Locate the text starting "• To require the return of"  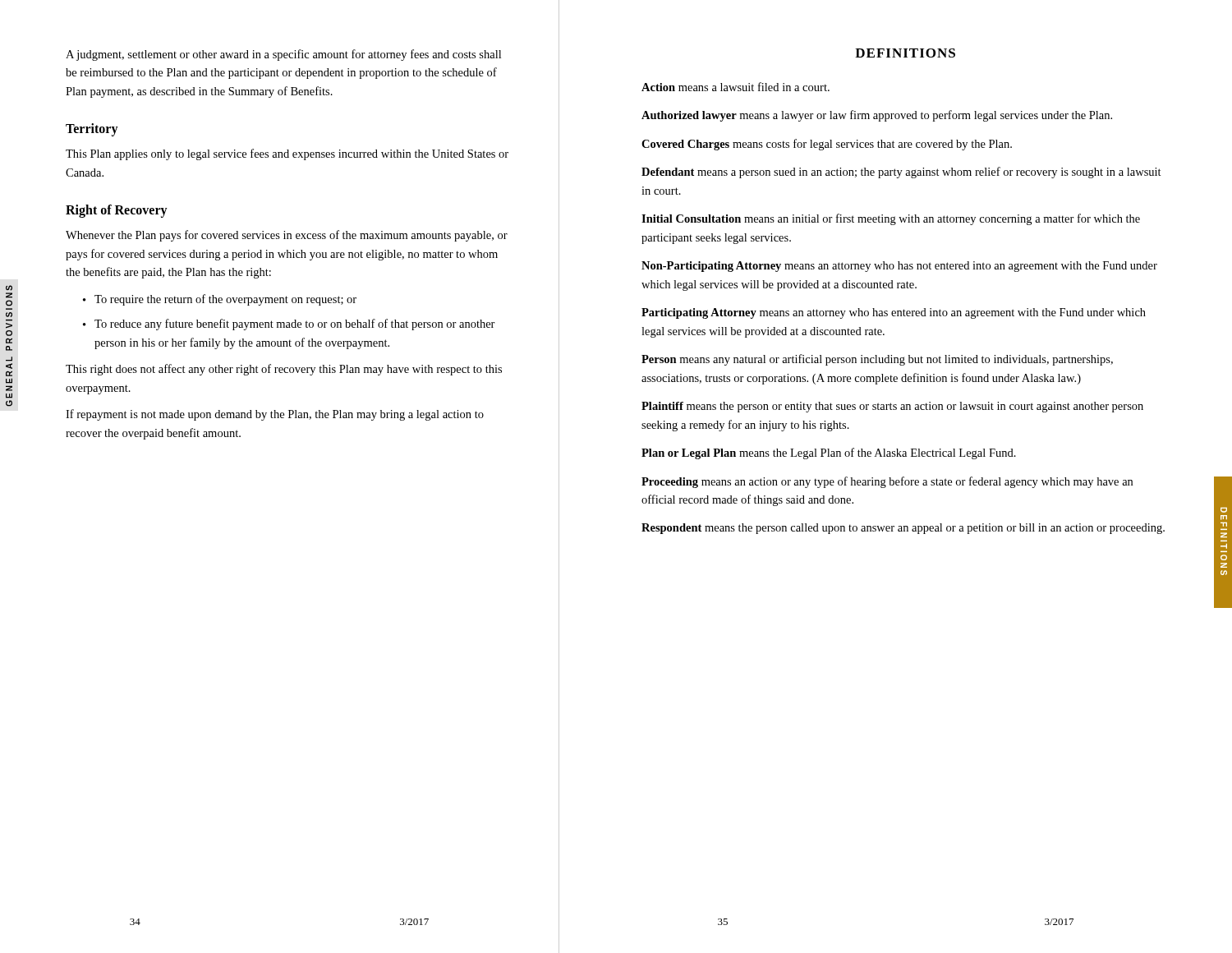[x=219, y=299]
